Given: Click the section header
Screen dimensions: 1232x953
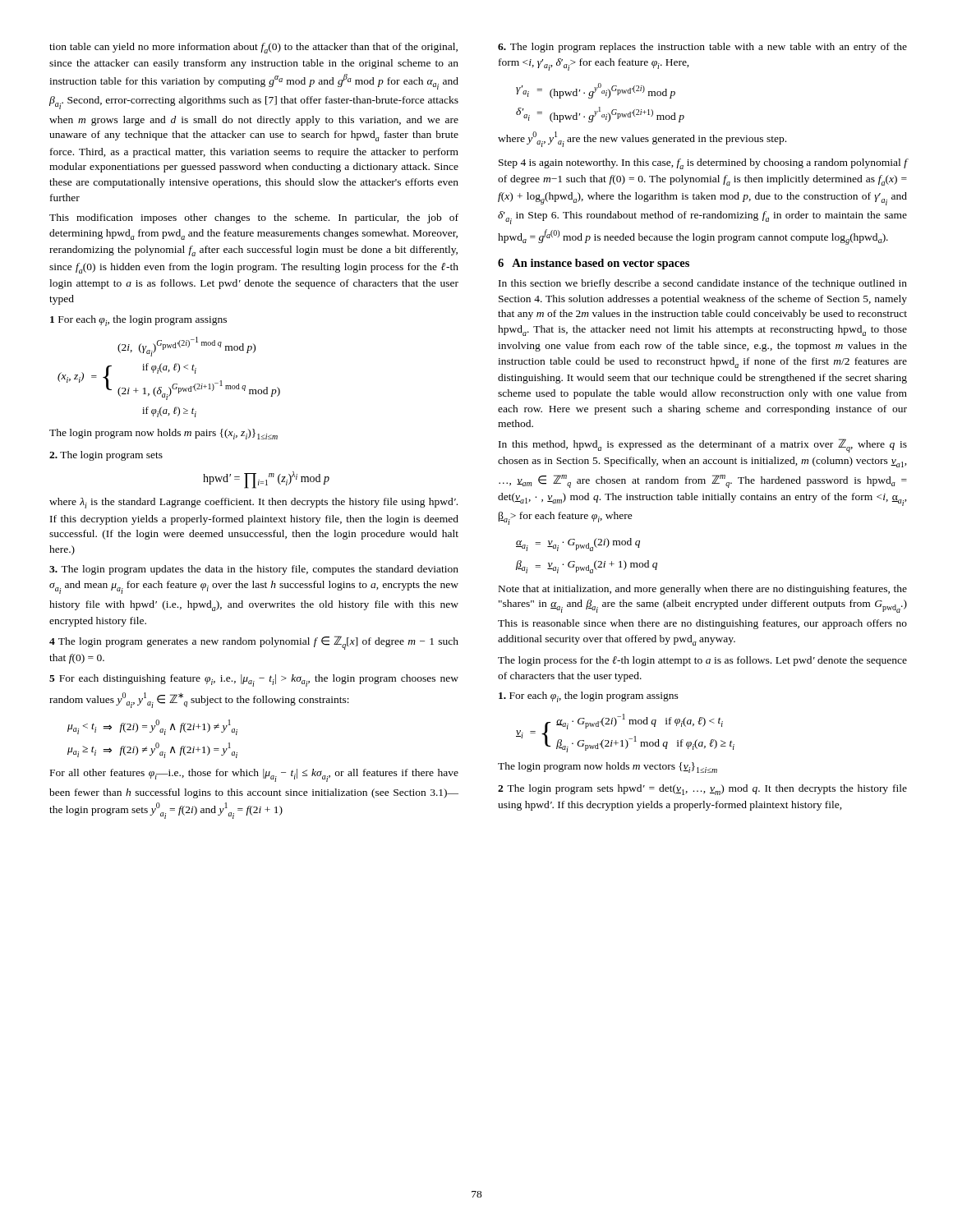Looking at the screenshot, I should pyautogui.click(x=594, y=263).
